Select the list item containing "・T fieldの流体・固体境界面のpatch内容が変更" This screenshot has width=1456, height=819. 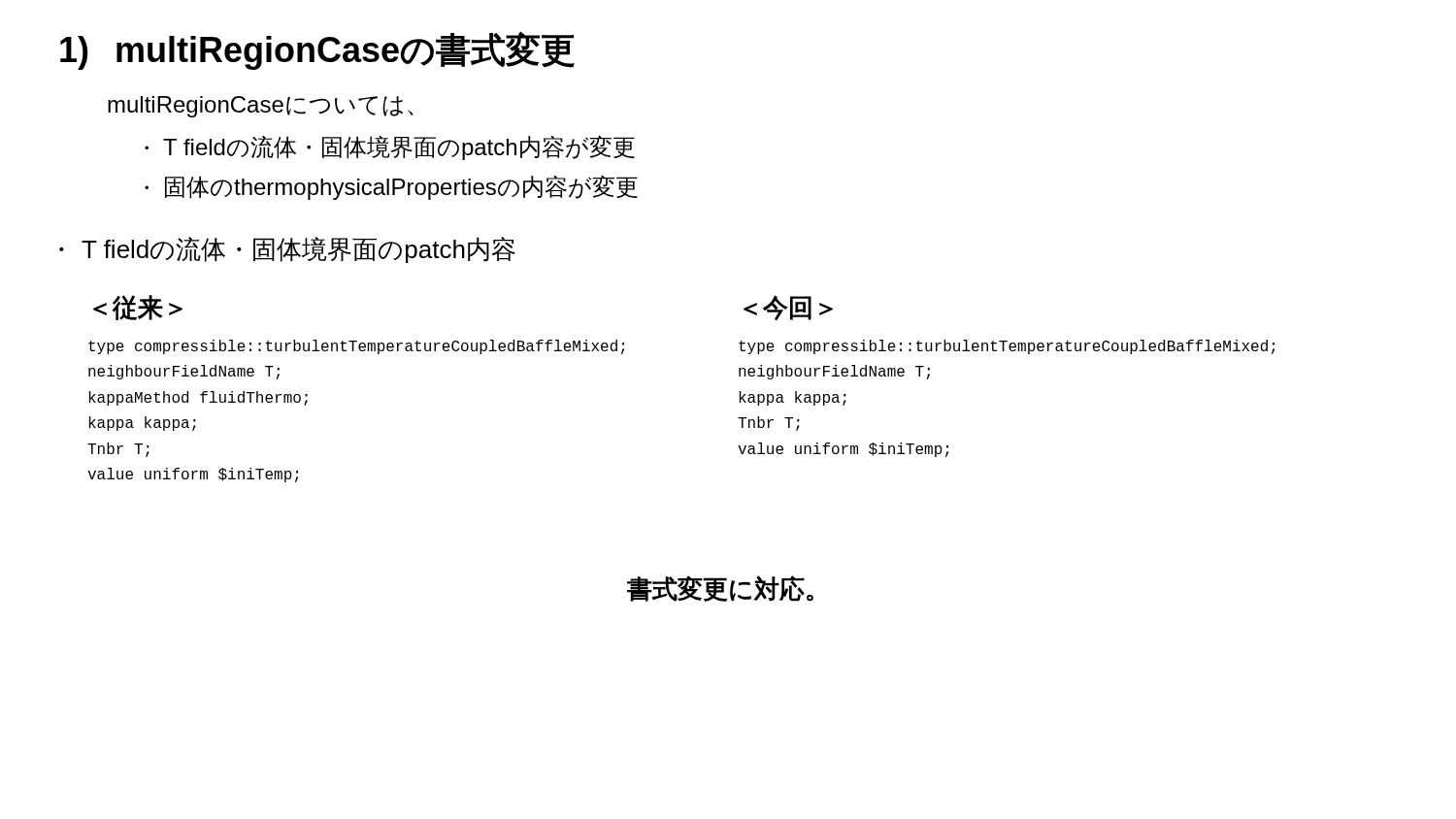[386, 148]
